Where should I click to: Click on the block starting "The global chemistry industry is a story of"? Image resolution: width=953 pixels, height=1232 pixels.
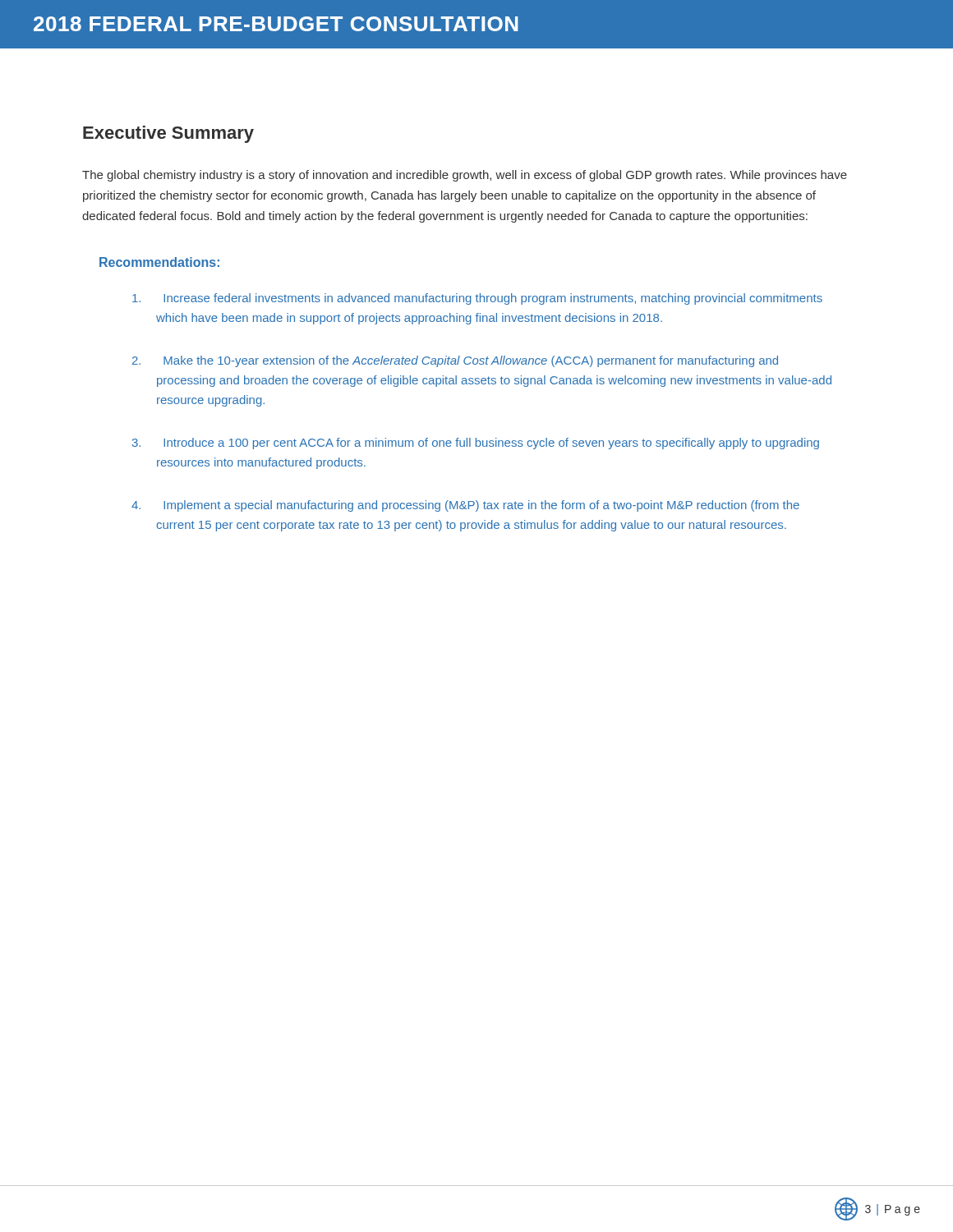(x=465, y=195)
